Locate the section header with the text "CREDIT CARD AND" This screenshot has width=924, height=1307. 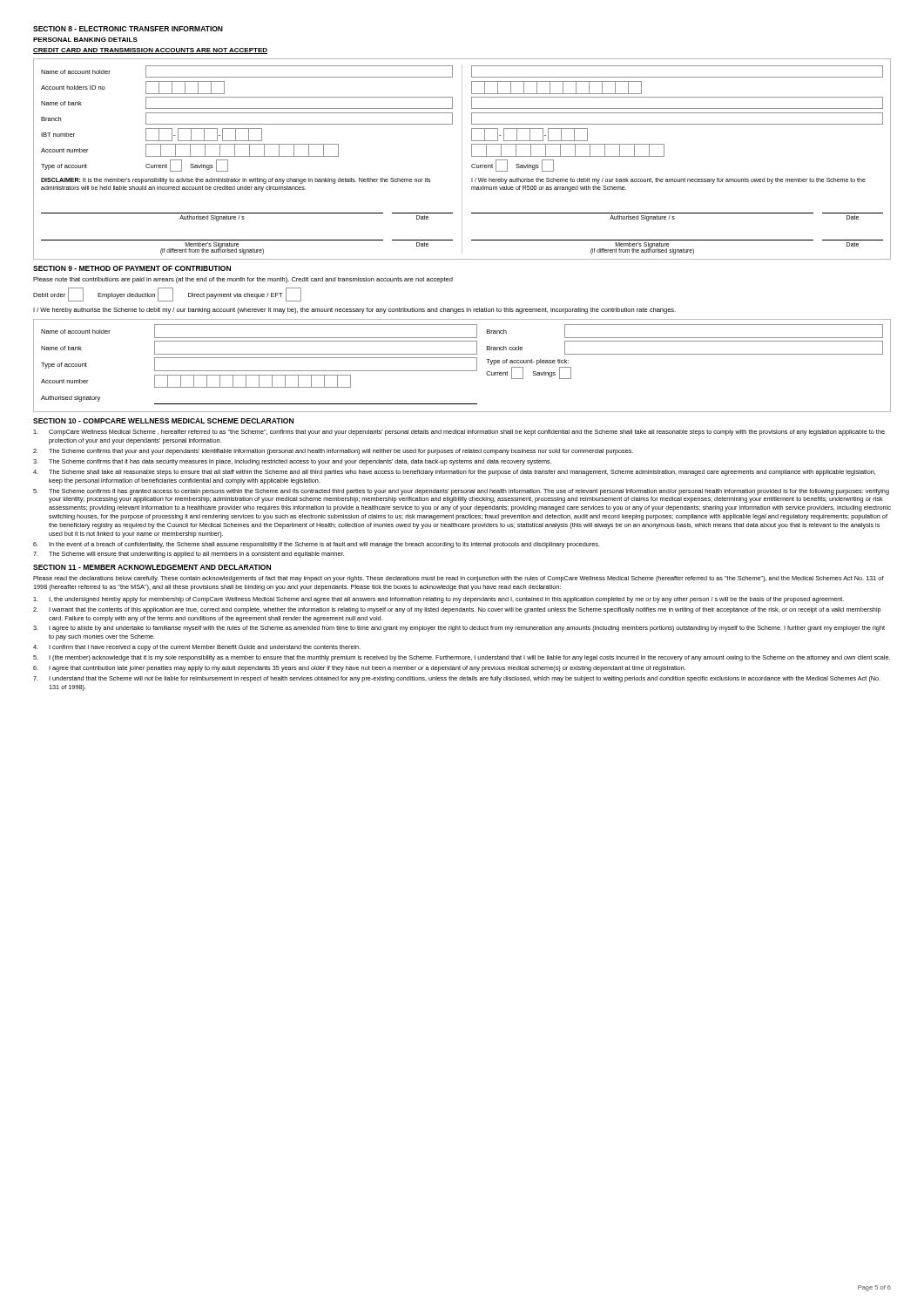tap(150, 50)
